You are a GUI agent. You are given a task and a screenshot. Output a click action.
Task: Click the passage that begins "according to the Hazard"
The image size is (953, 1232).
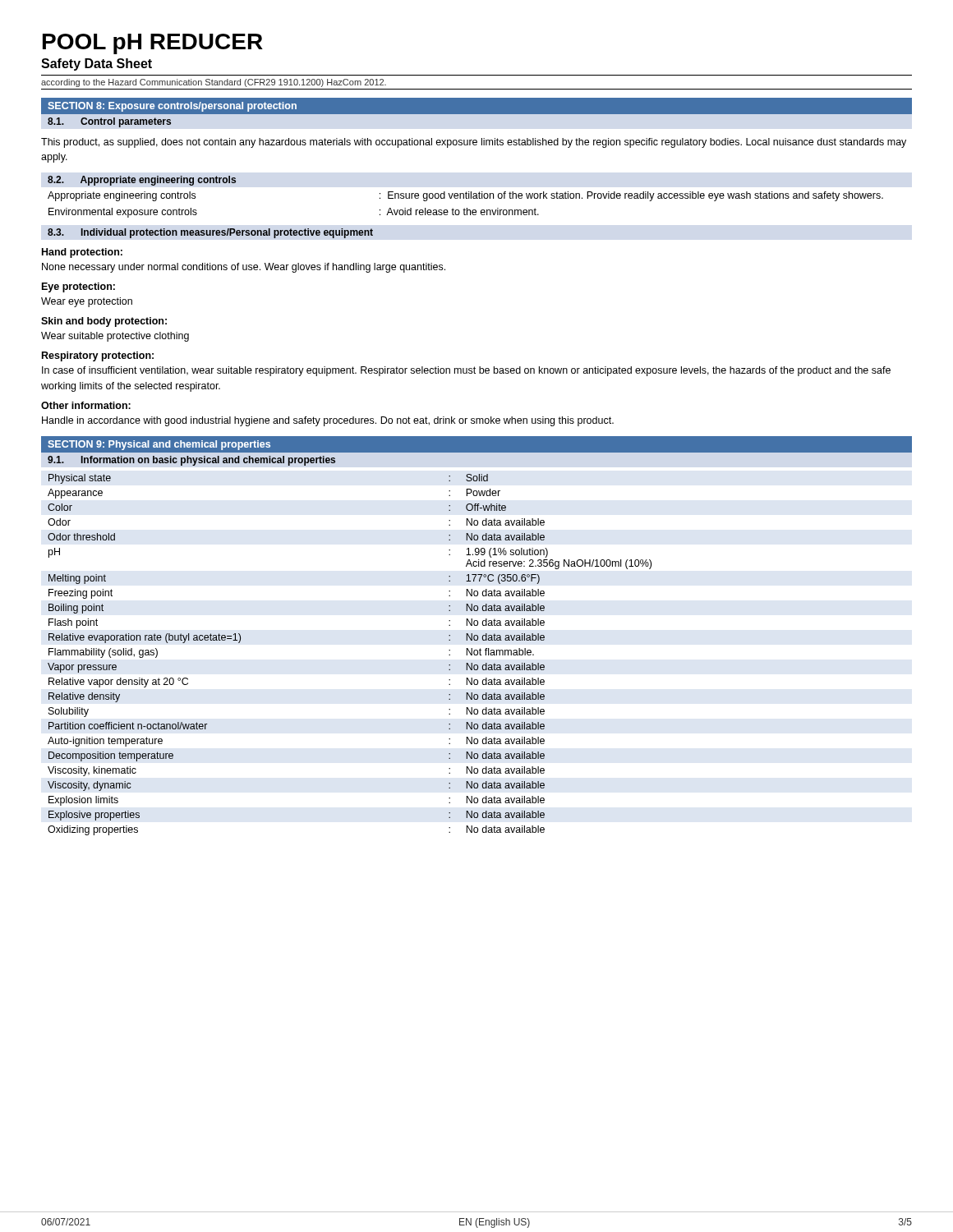214,82
